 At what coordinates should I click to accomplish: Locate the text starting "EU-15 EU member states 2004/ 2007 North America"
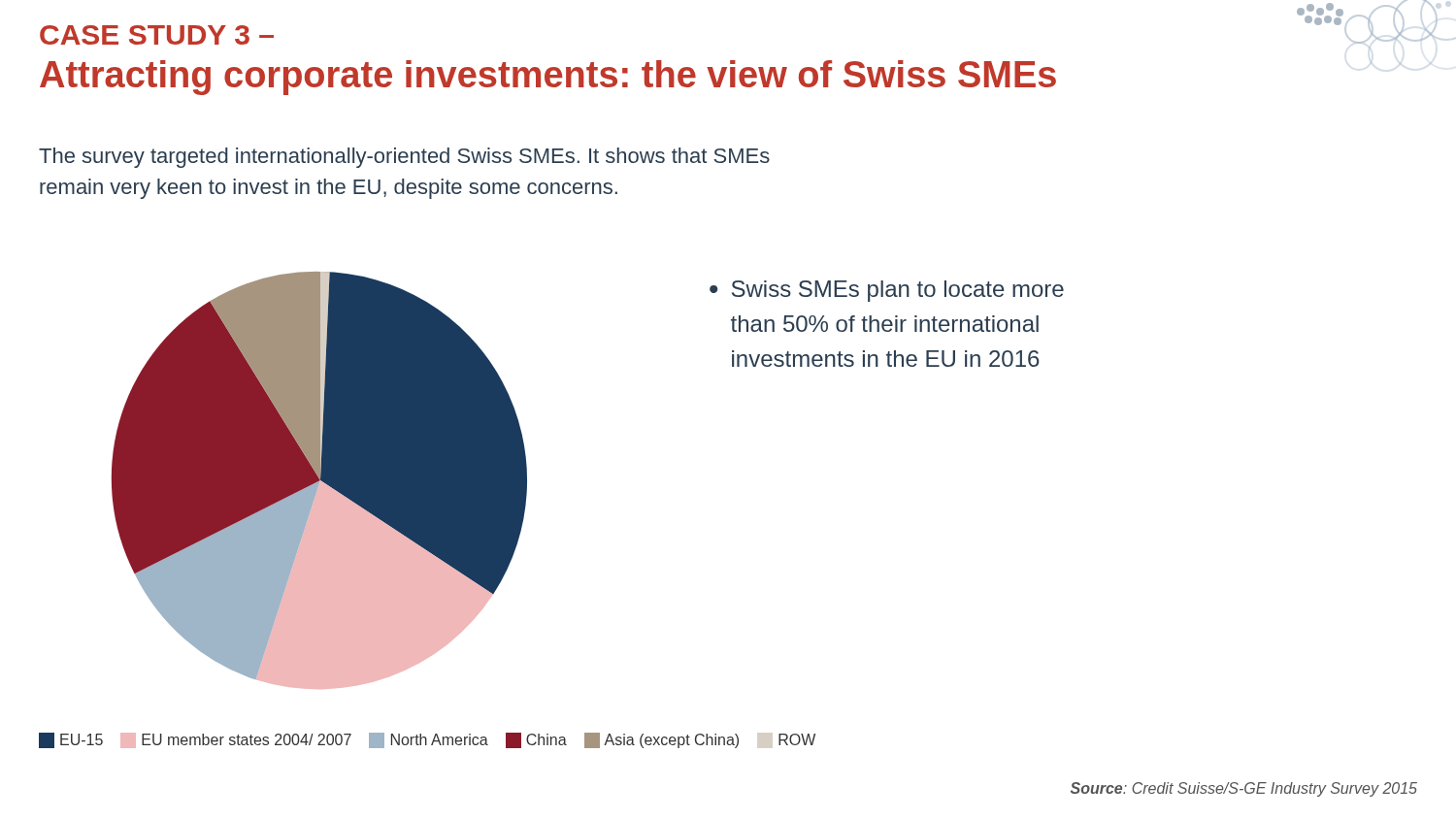(427, 740)
